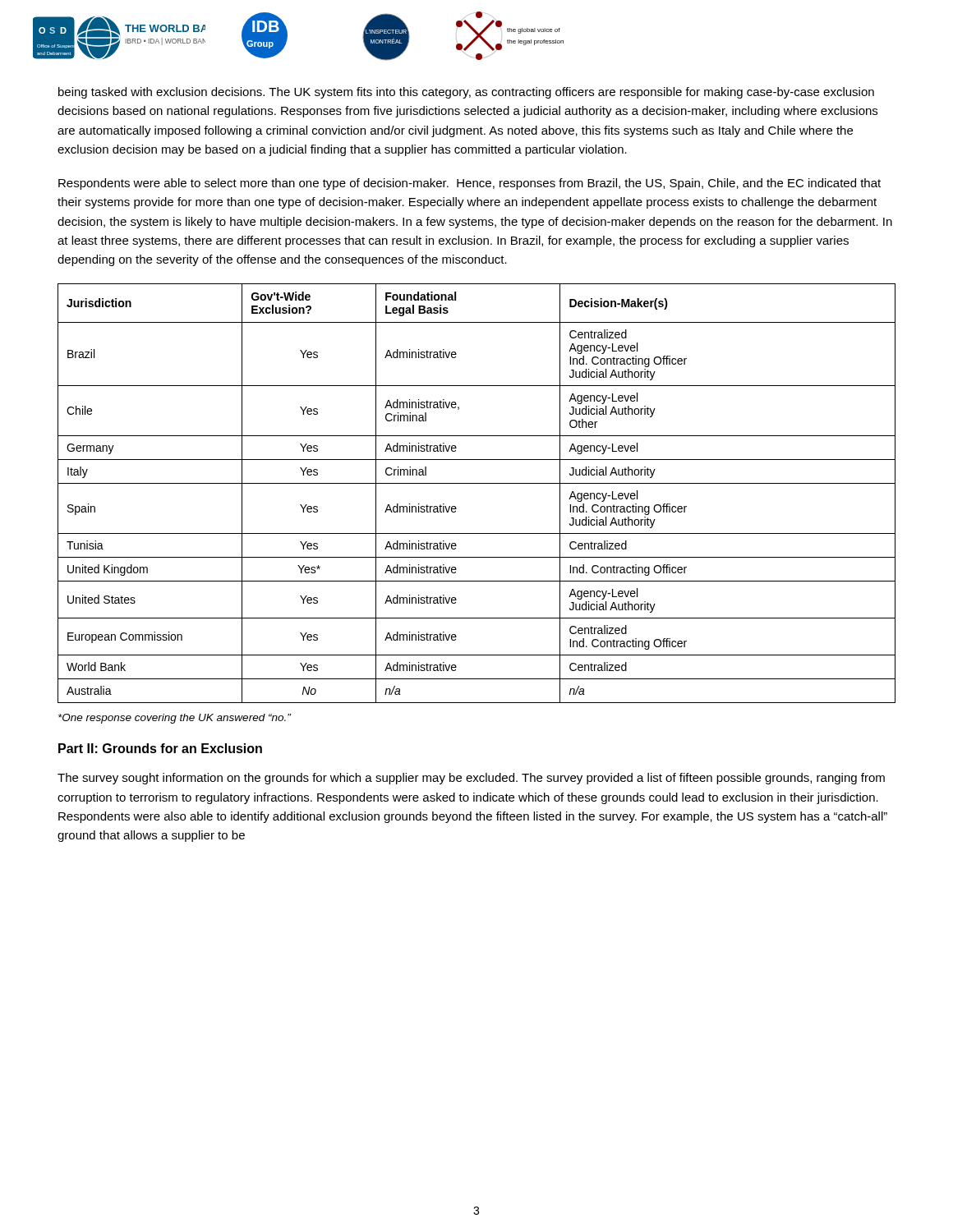
Task: Select the text block with the text "The survey sought information on the grounds"
Action: [x=472, y=806]
